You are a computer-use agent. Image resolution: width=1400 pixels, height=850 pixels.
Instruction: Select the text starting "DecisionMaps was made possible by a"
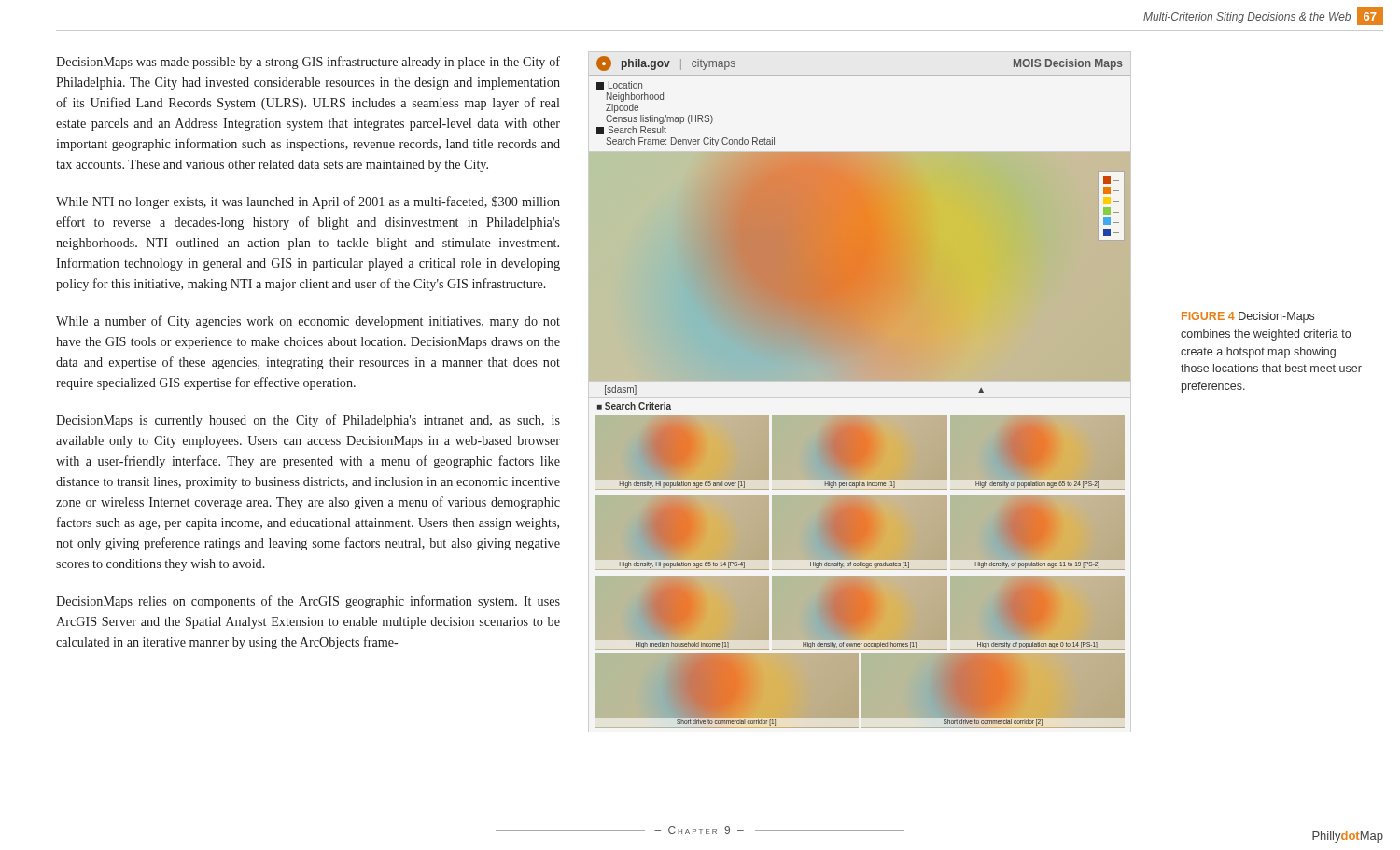pos(308,352)
